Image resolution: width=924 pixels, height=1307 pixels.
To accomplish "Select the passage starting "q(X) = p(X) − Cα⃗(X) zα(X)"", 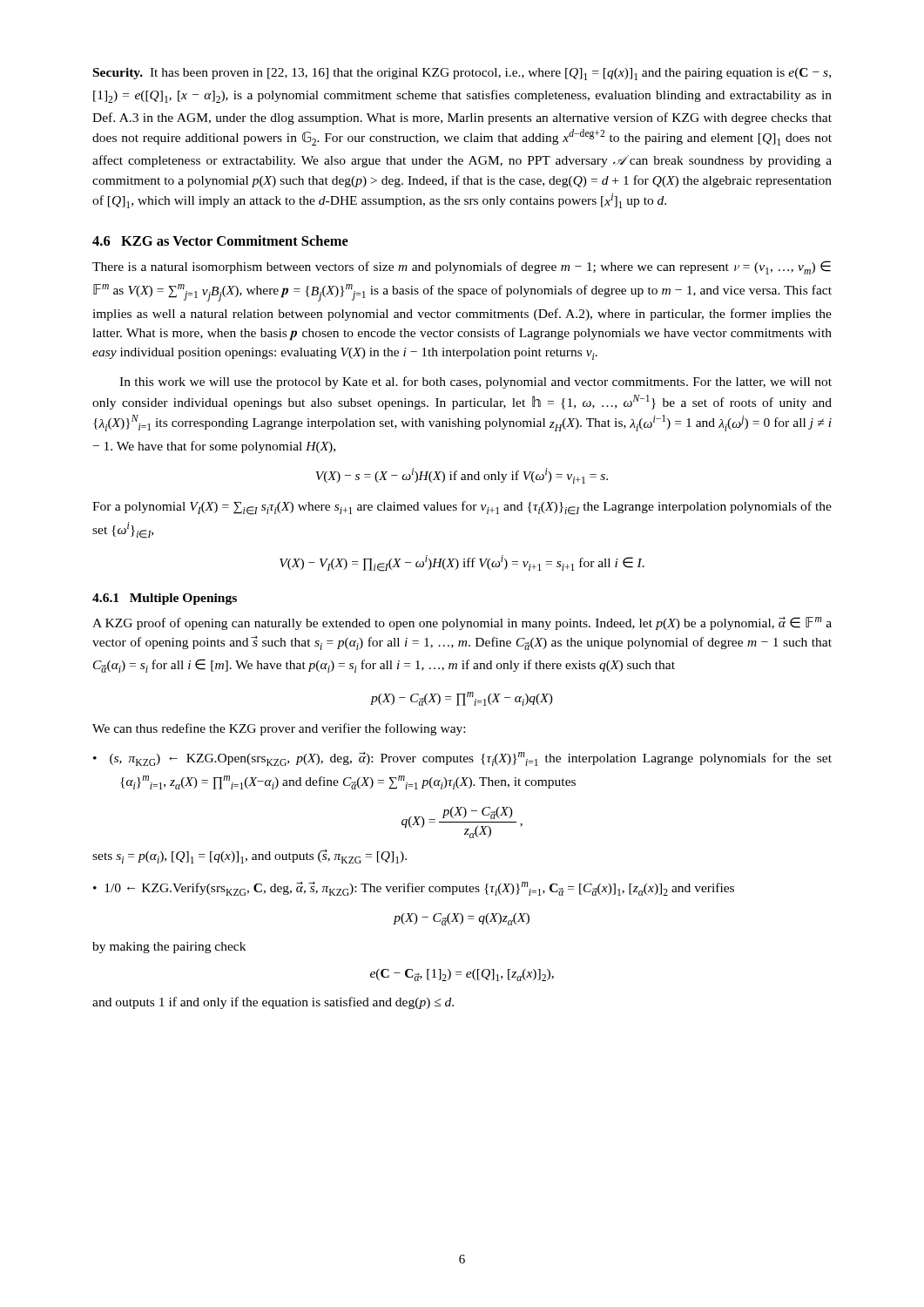I will click(462, 822).
